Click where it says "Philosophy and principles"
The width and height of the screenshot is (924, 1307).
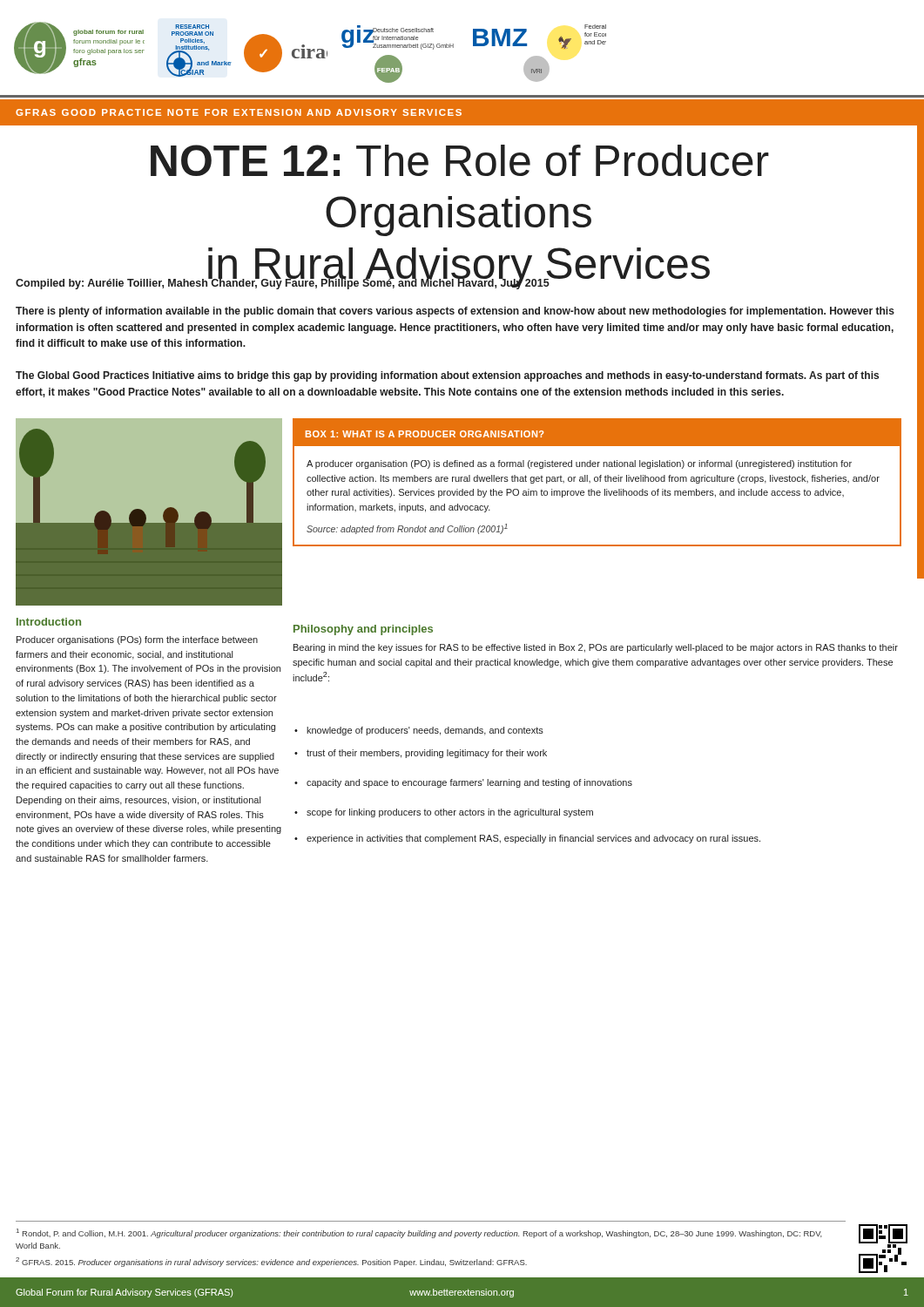click(363, 630)
